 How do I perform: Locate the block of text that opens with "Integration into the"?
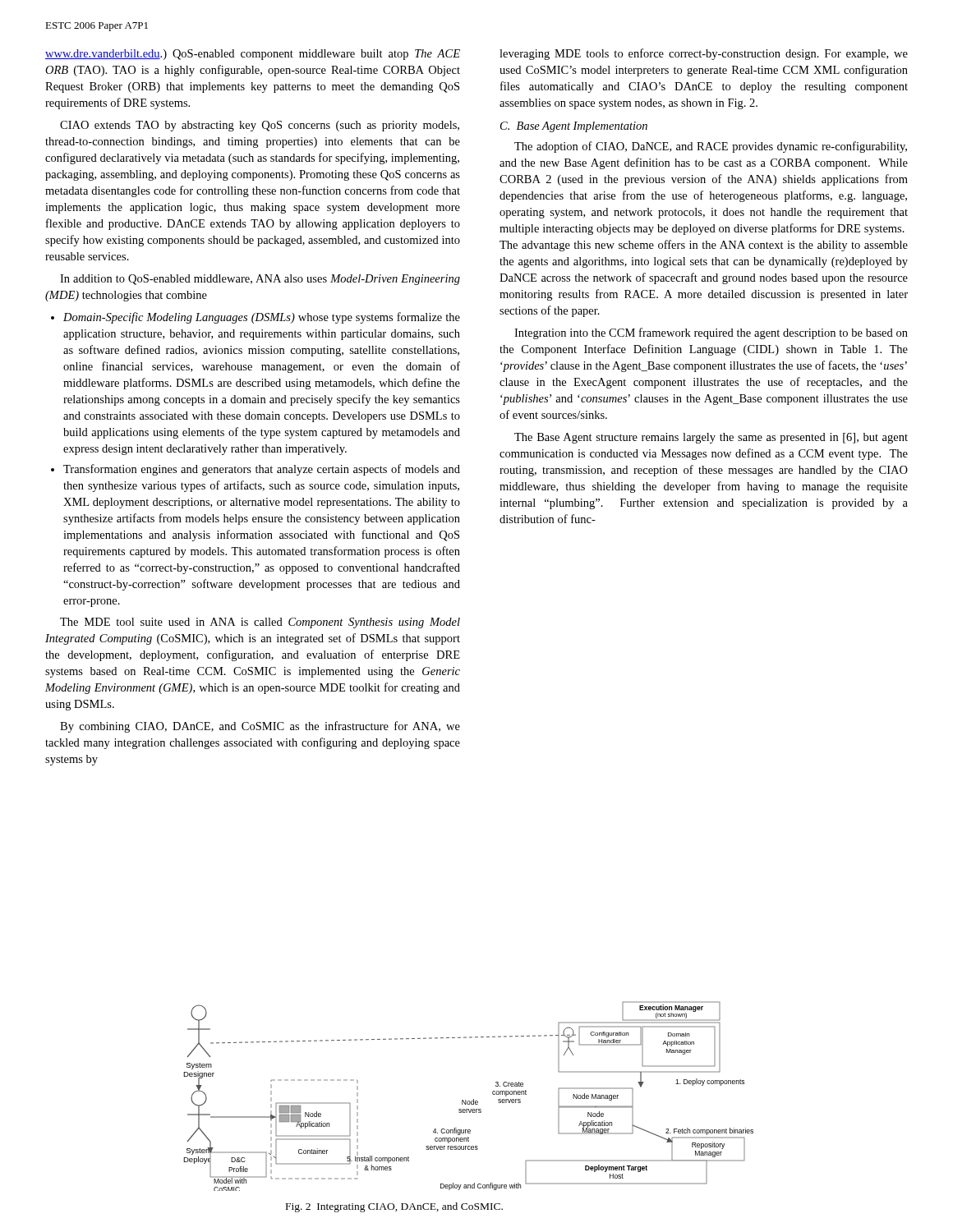(x=704, y=374)
